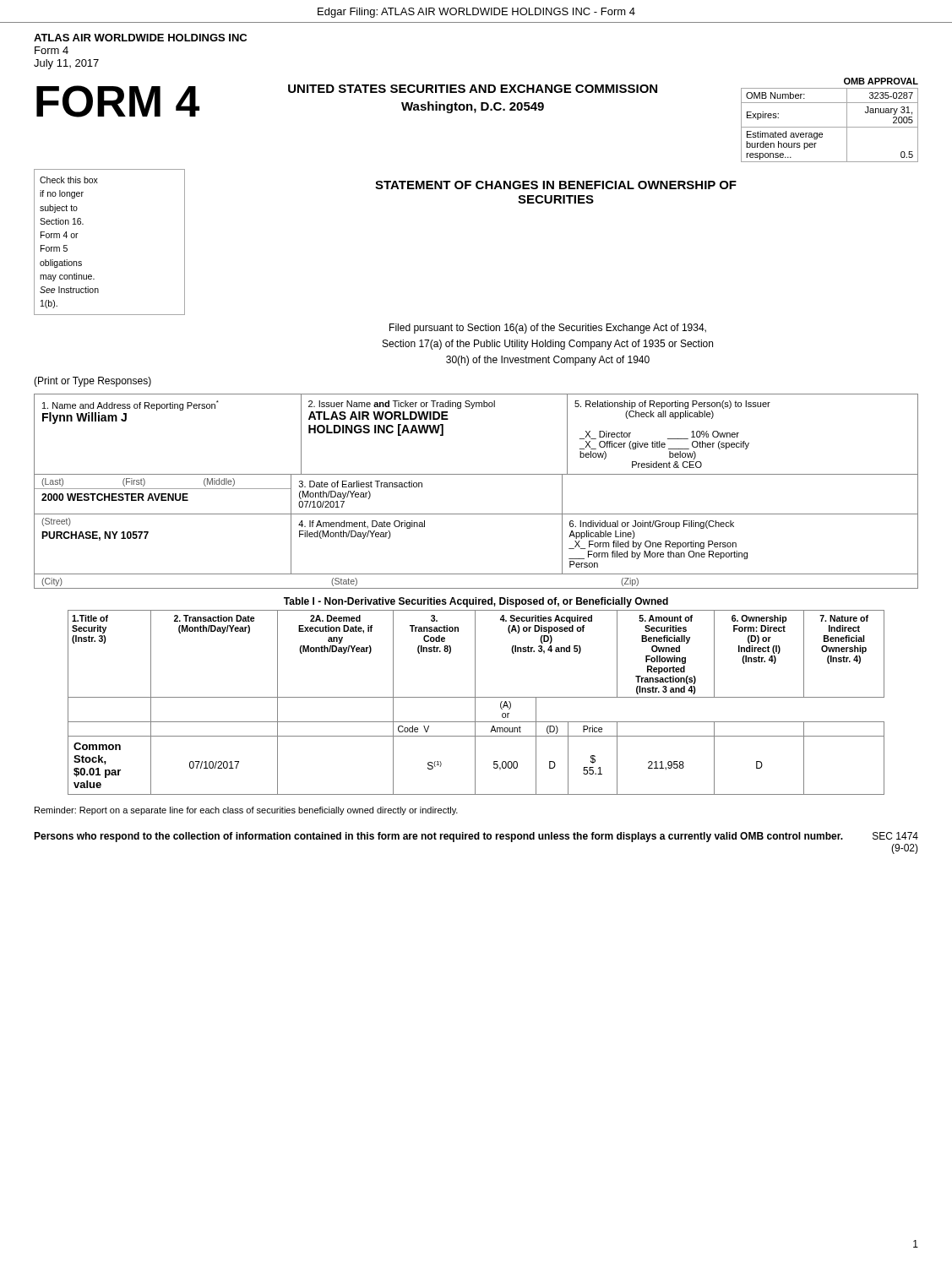Image resolution: width=952 pixels, height=1267 pixels.
Task: Navigate to the block starting "FORM 4"
Action: (x=117, y=101)
